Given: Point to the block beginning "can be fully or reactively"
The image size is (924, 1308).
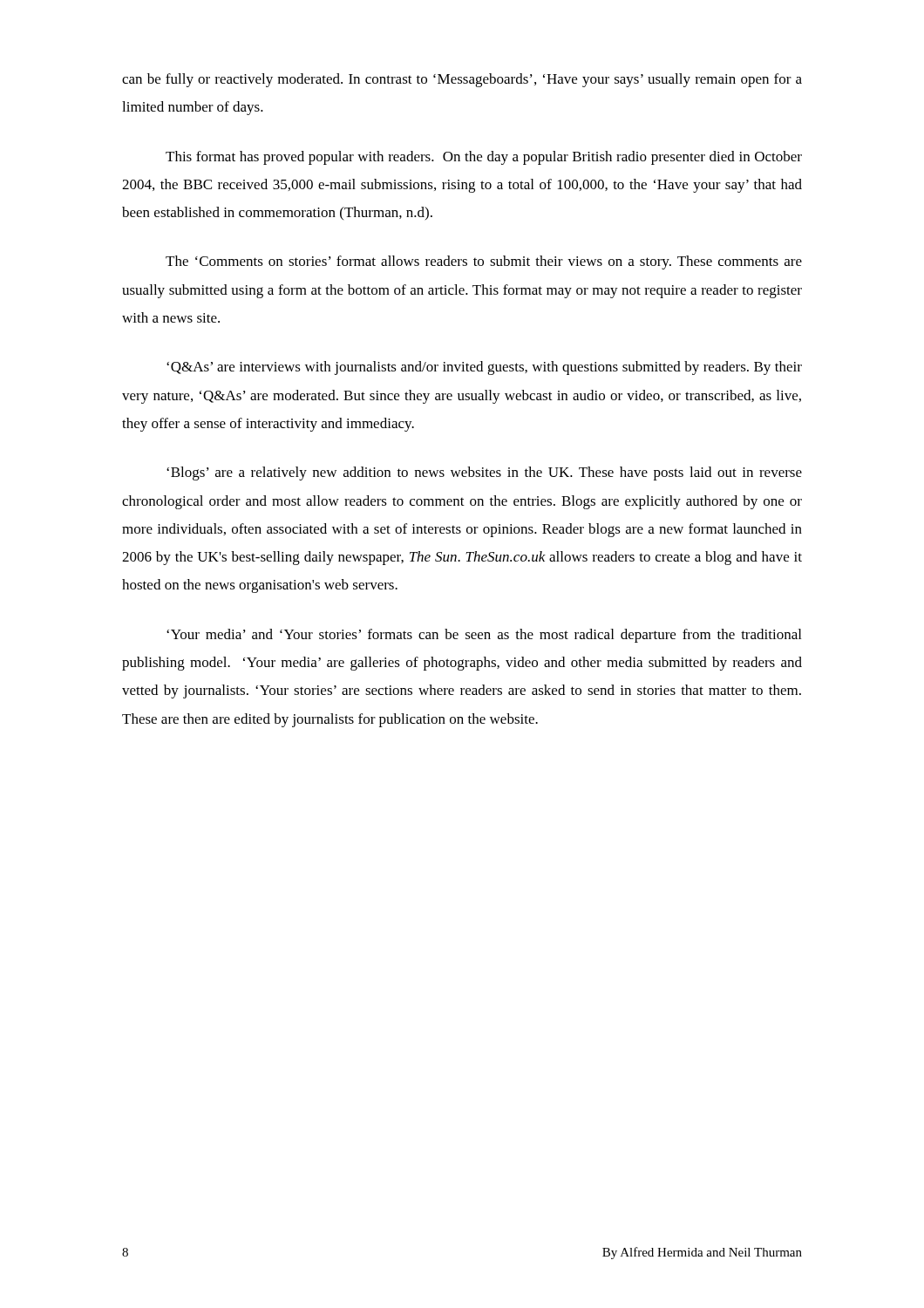Looking at the screenshot, I should 462,94.
